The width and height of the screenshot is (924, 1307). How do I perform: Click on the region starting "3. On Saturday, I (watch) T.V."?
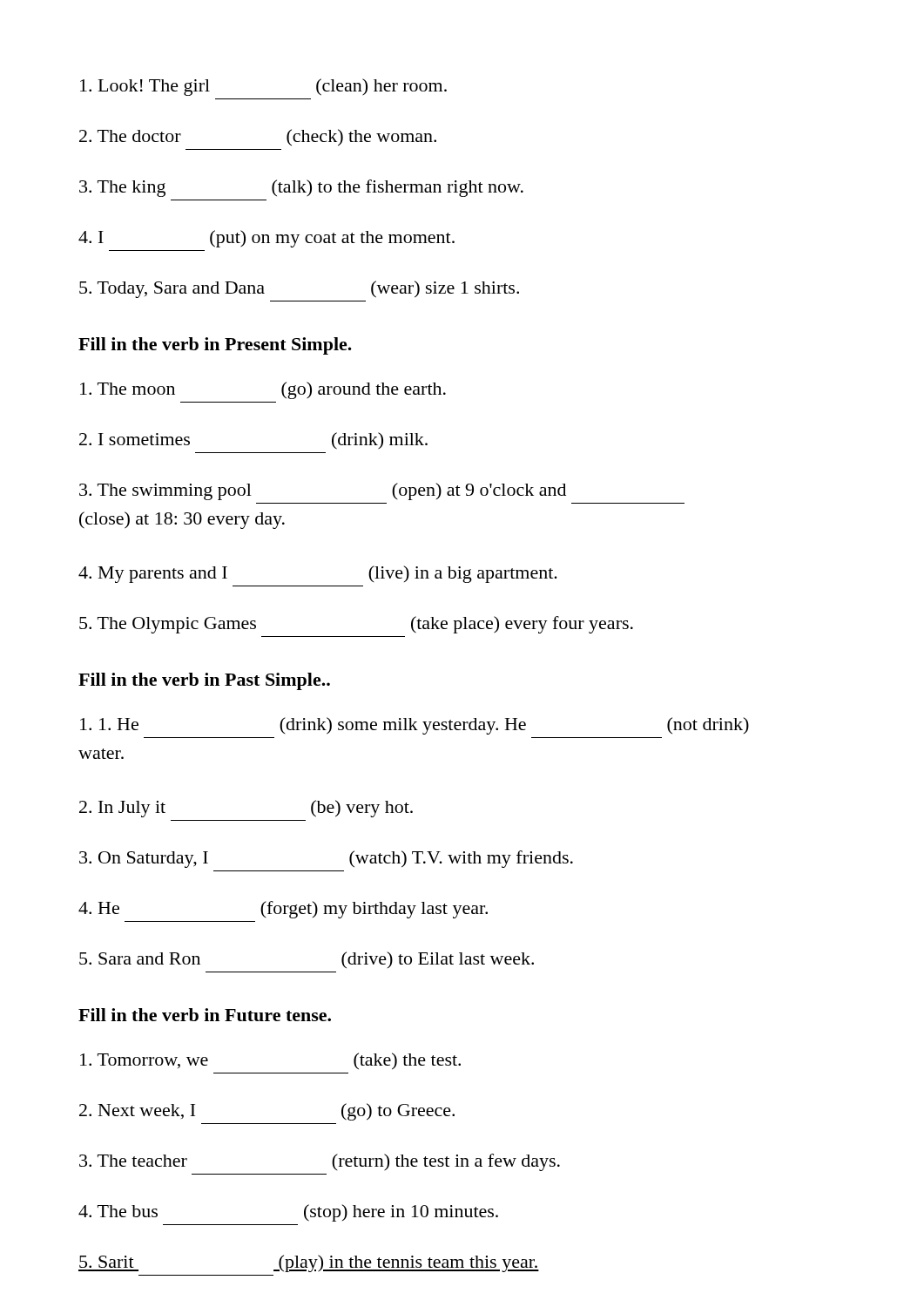(141, 859)
